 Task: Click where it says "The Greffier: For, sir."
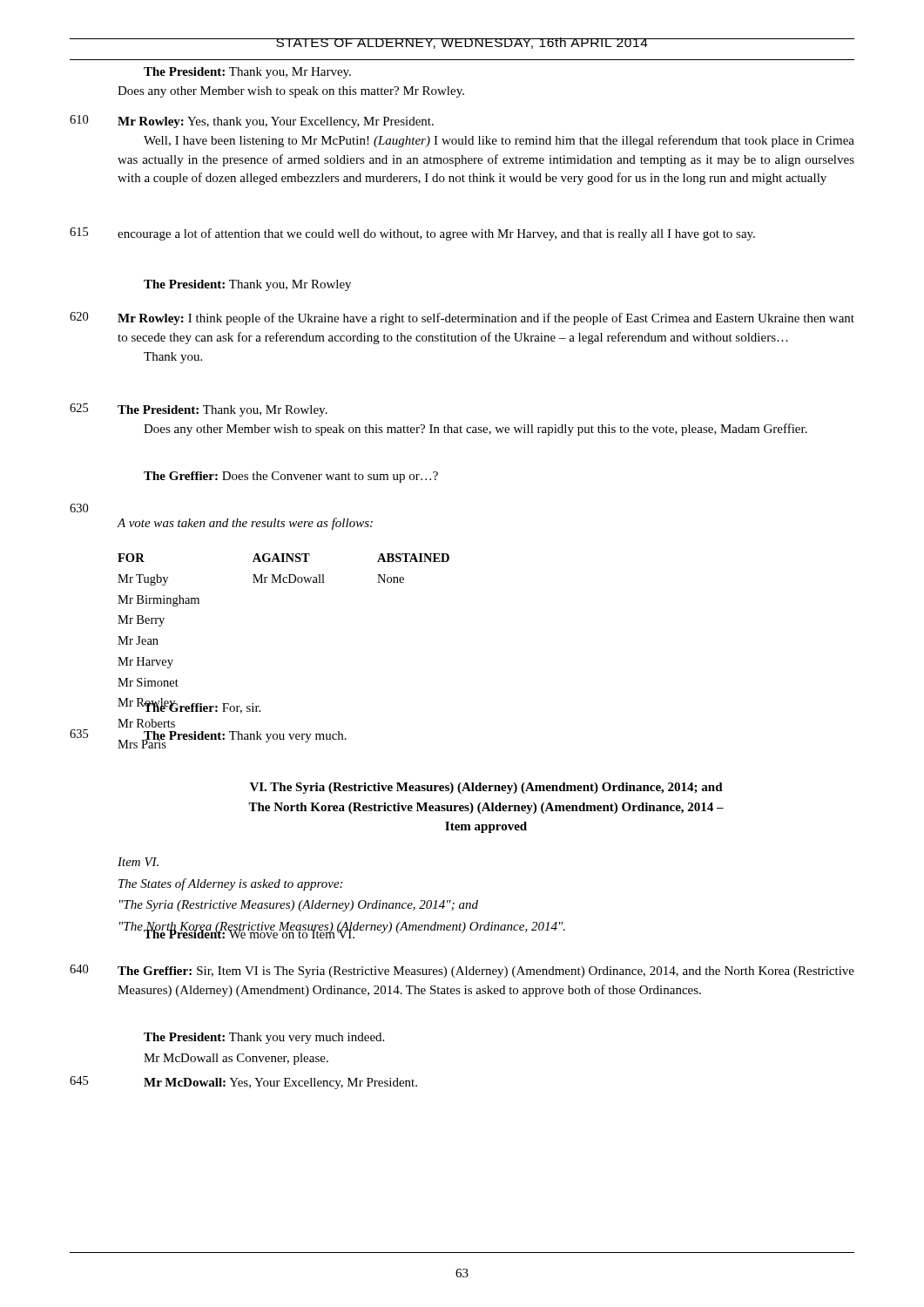coord(189,706)
